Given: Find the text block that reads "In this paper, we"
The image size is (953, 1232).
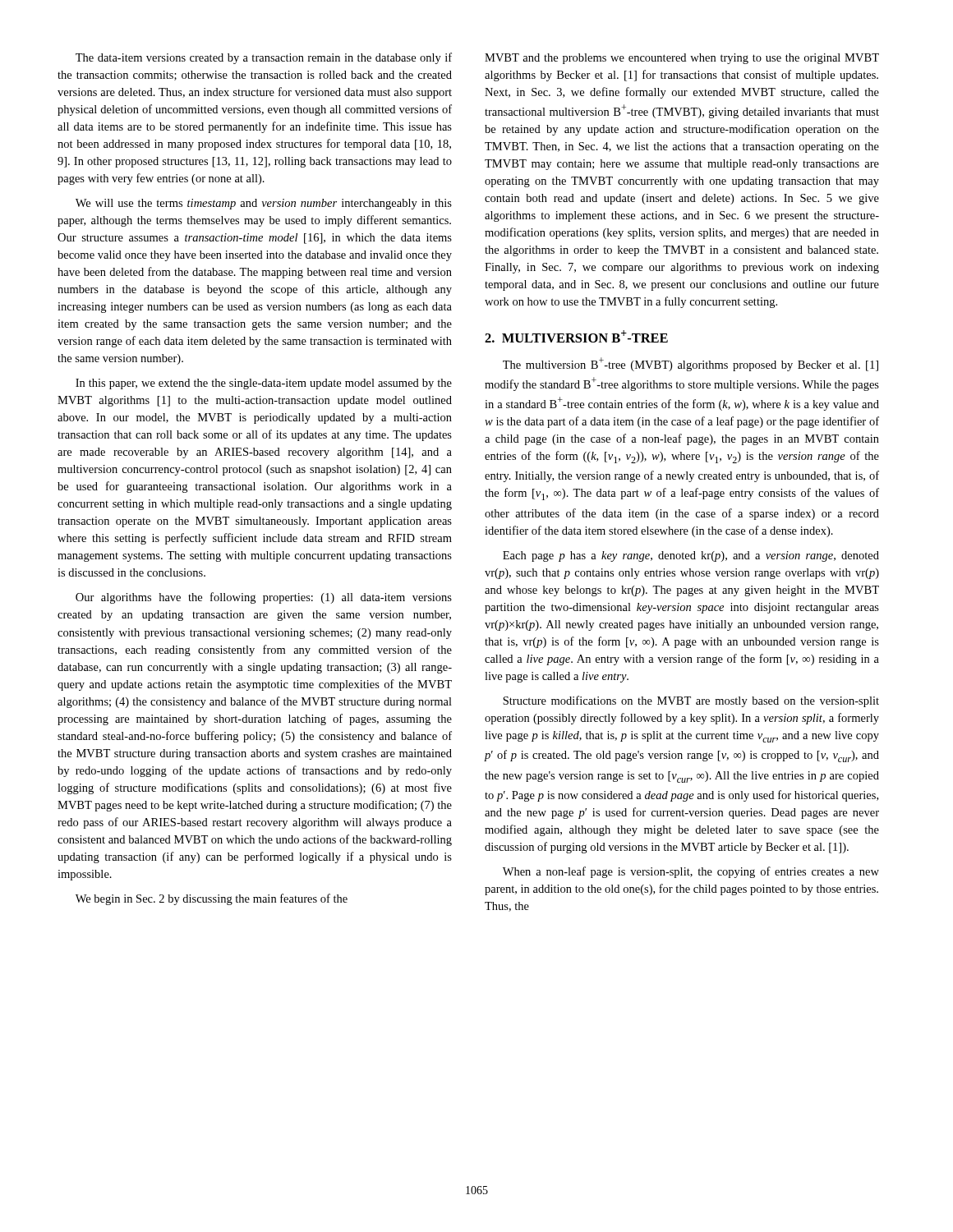Looking at the screenshot, I should tap(255, 478).
